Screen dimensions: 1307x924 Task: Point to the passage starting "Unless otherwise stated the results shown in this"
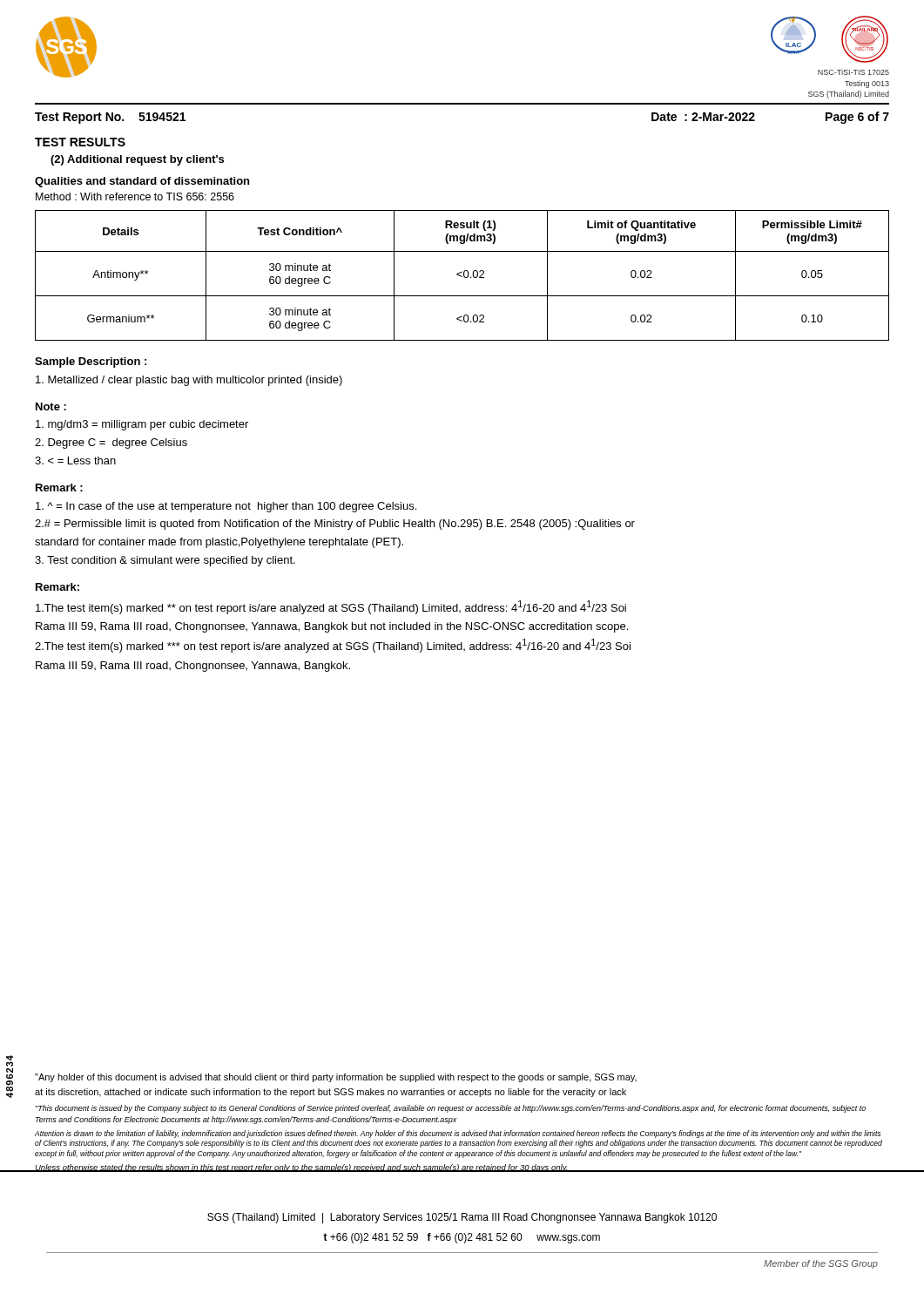(x=301, y=1167)
